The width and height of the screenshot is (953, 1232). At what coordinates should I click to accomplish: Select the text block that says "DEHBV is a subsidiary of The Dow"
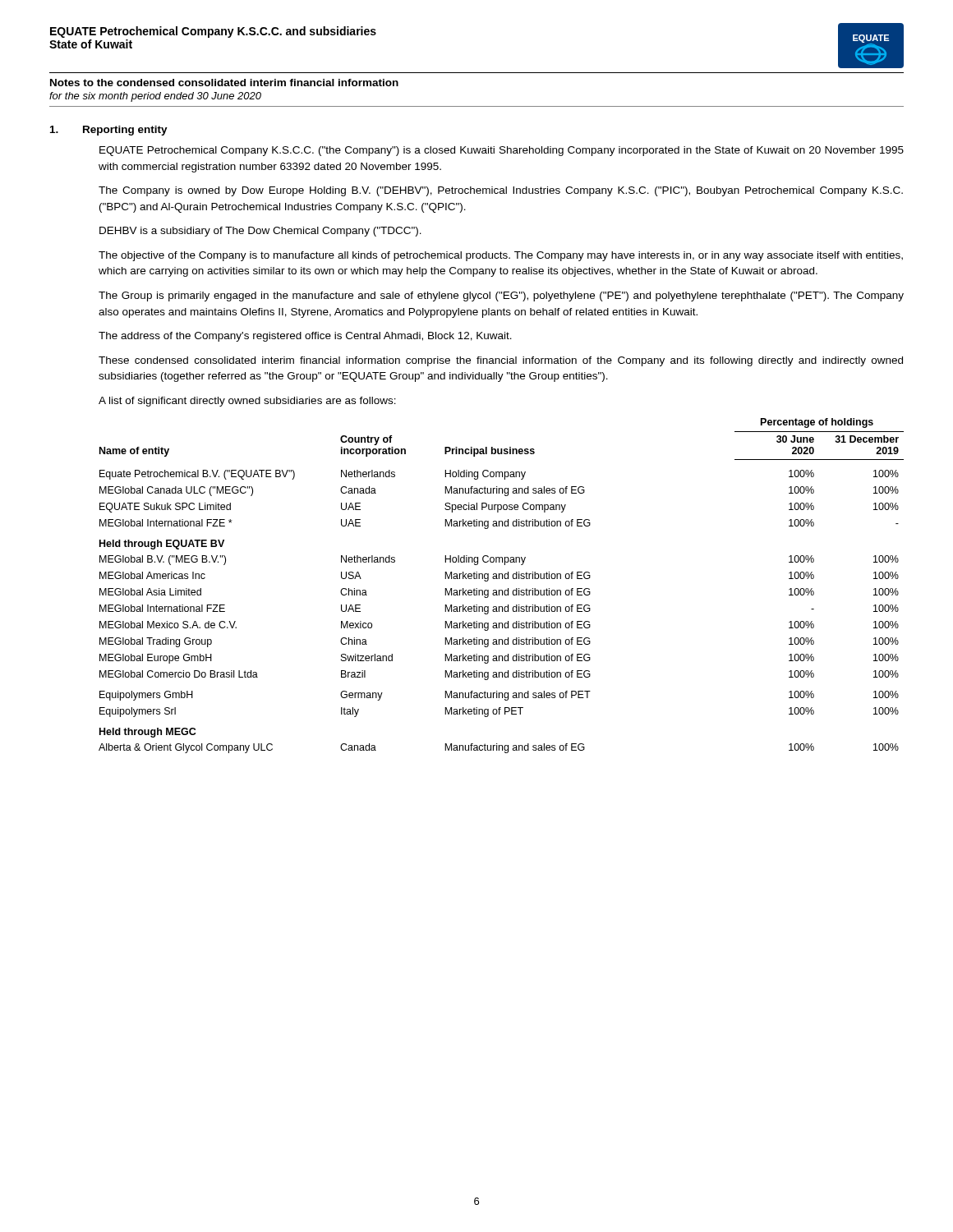[x=260, y=231]
